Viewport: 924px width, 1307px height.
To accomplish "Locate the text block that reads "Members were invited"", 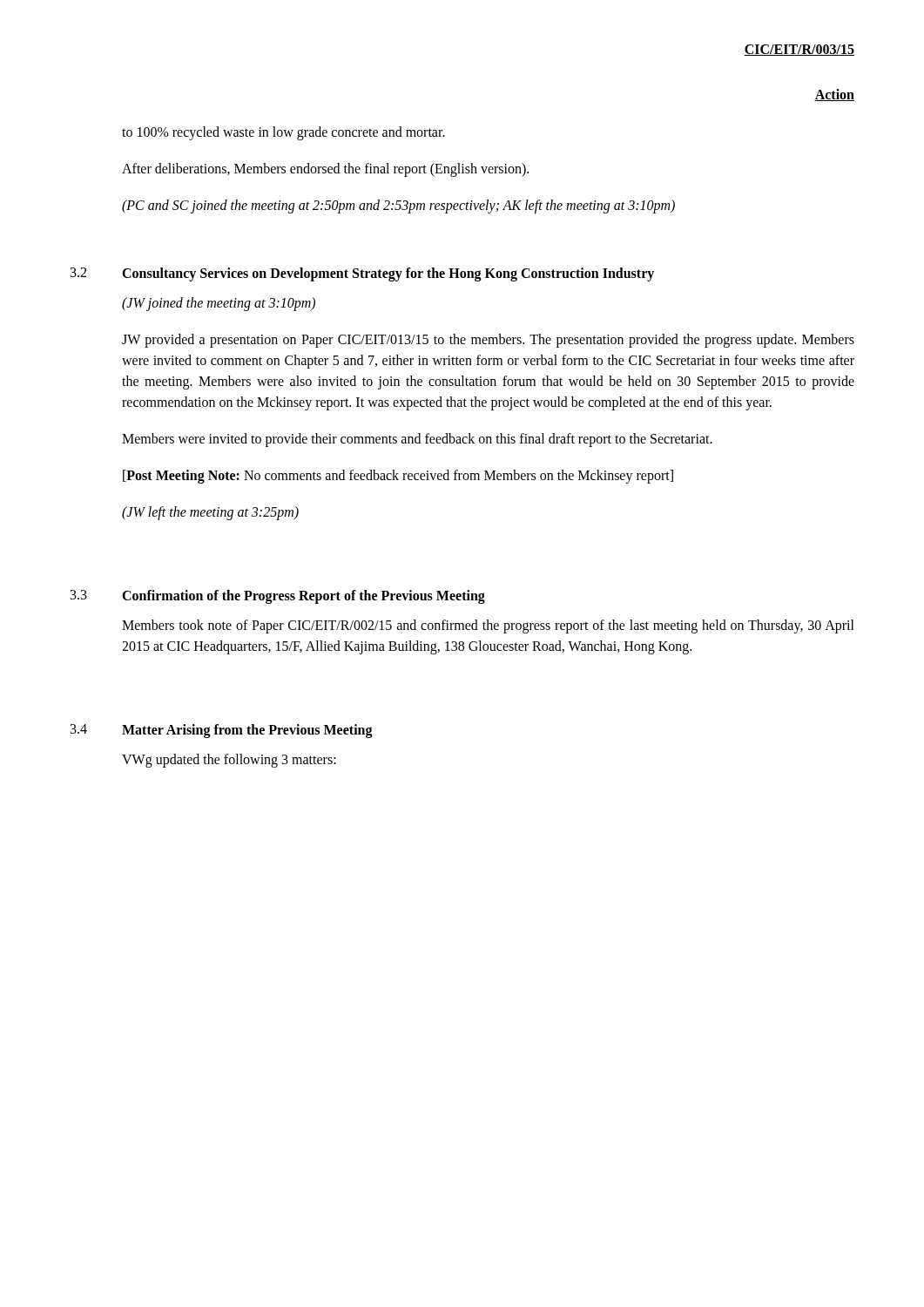I will click(417, 439).
